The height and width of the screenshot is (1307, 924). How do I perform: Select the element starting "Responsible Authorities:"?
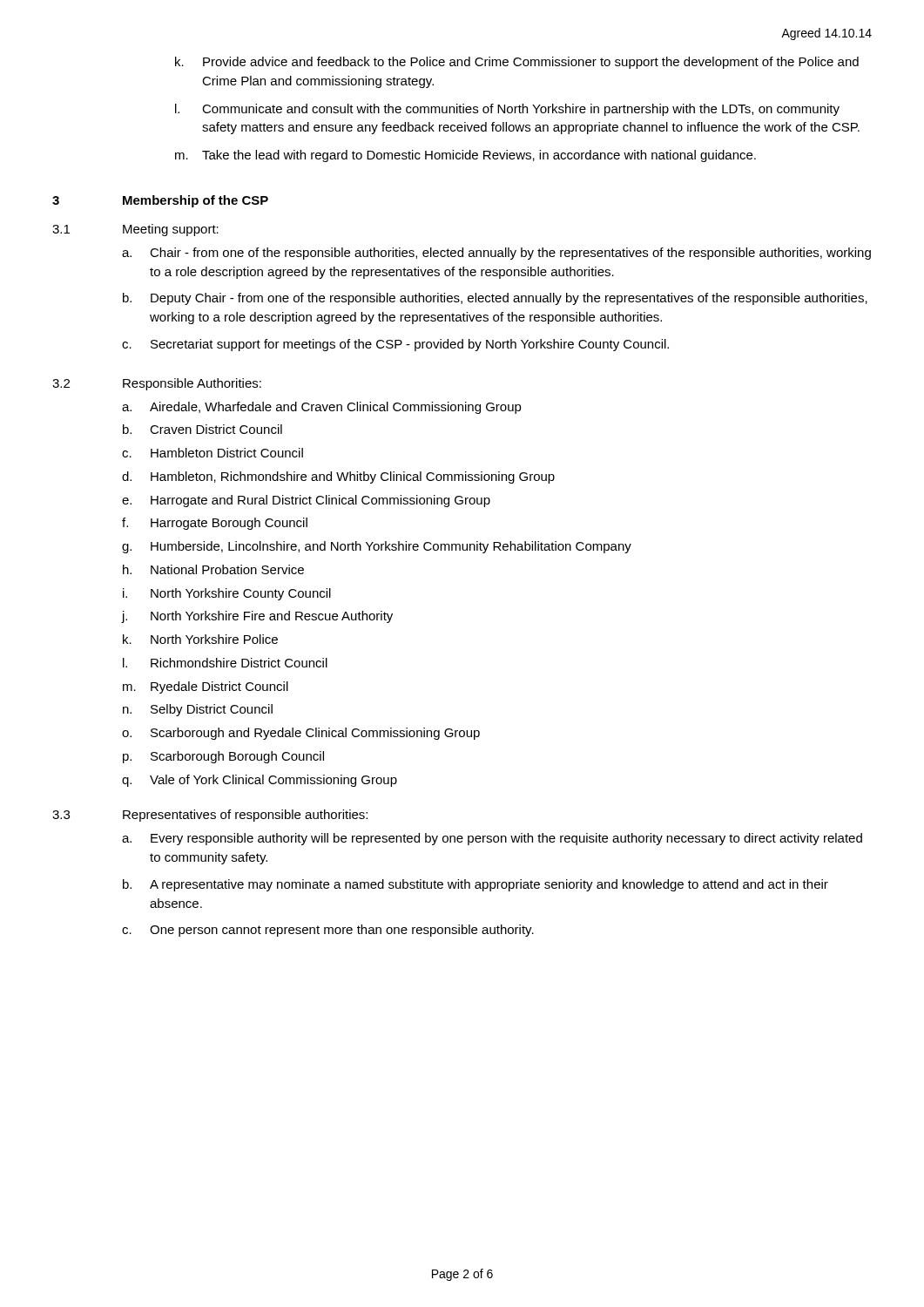point(192,382)
